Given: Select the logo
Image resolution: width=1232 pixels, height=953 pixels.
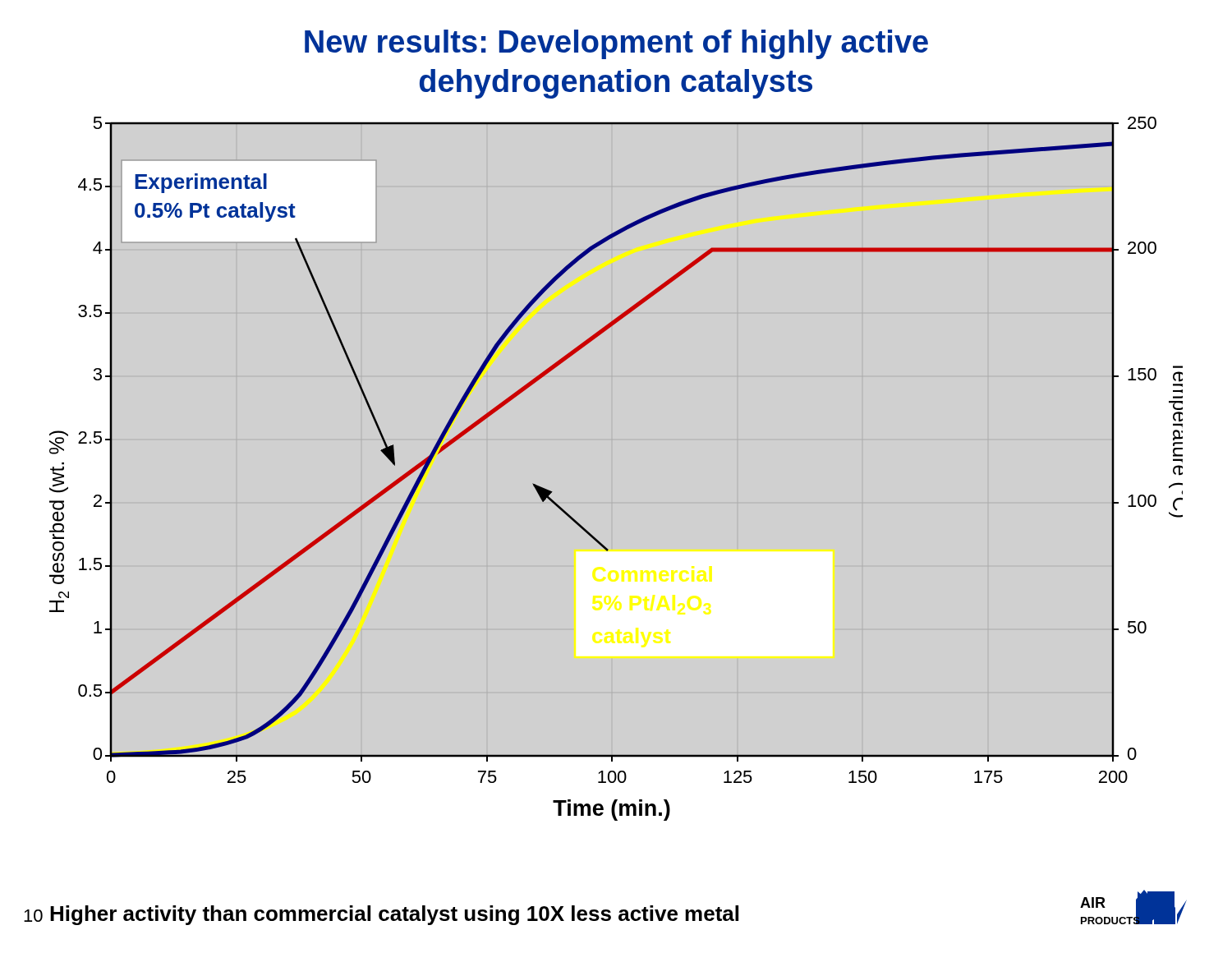Looking at the screenshot, I should tap(1133, 914).
